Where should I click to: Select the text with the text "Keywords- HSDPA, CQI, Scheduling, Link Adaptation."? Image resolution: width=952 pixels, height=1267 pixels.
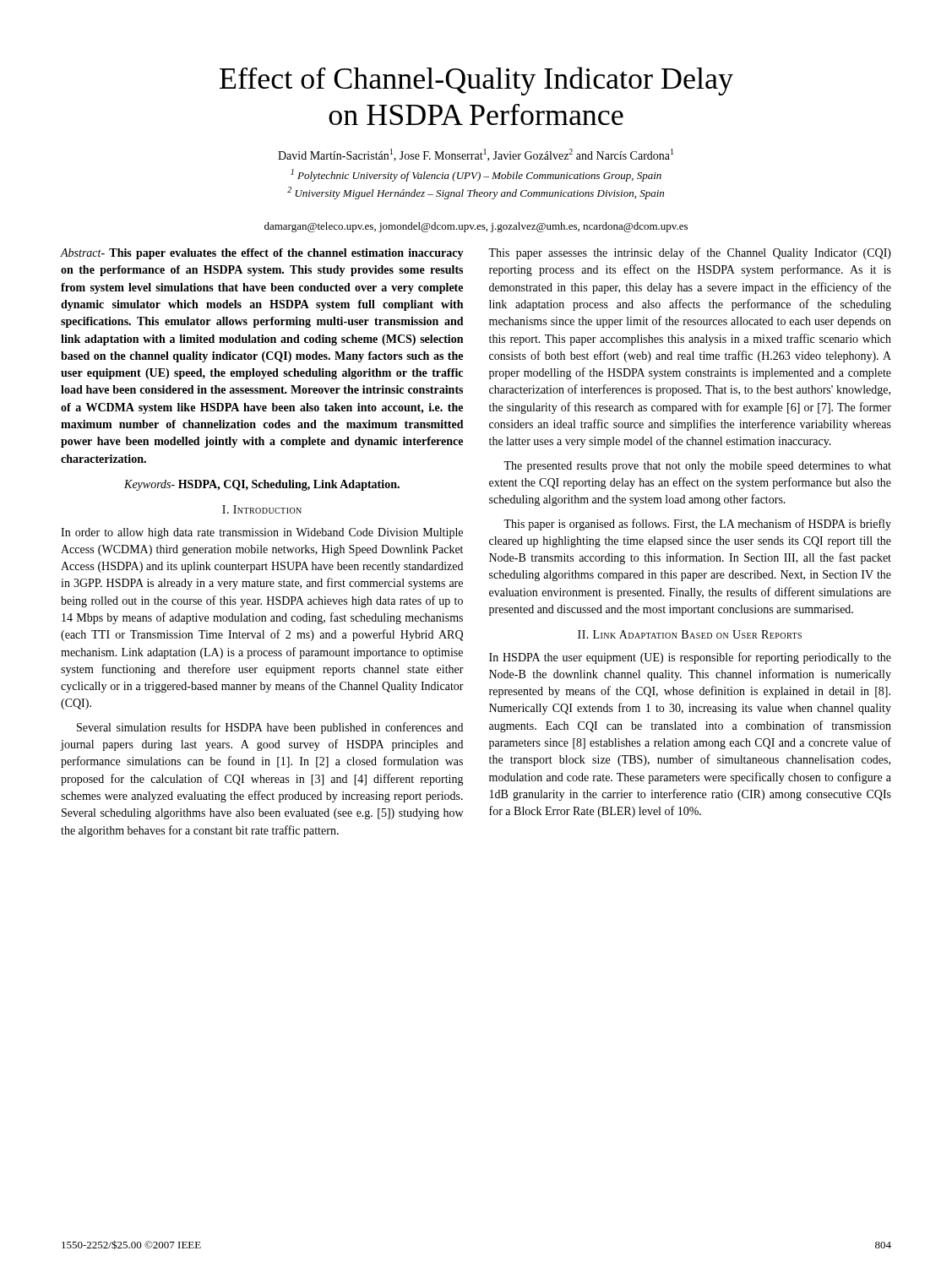(262, 484)
